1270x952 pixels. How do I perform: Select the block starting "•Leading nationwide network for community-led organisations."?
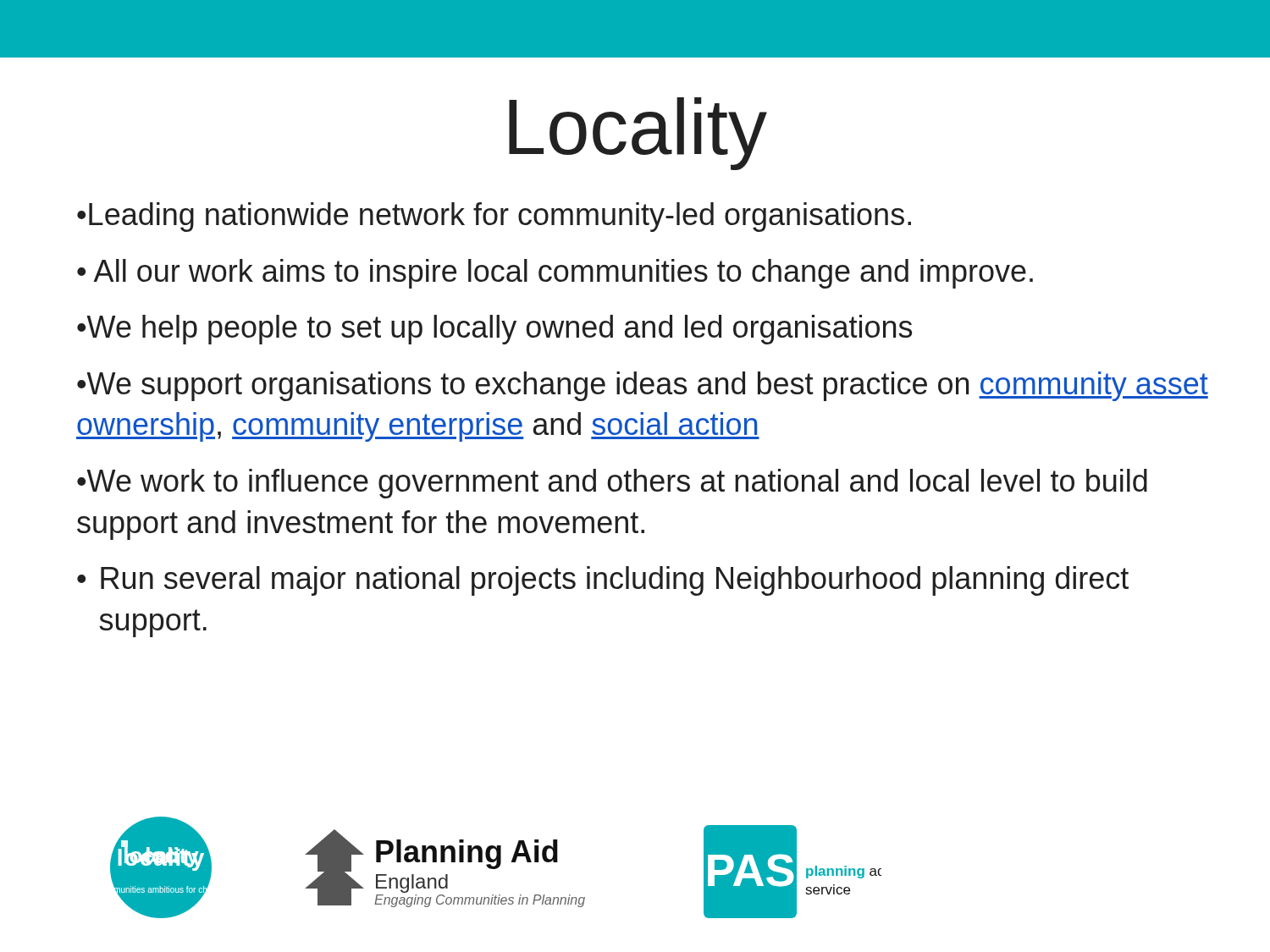[x=495, y=215]
